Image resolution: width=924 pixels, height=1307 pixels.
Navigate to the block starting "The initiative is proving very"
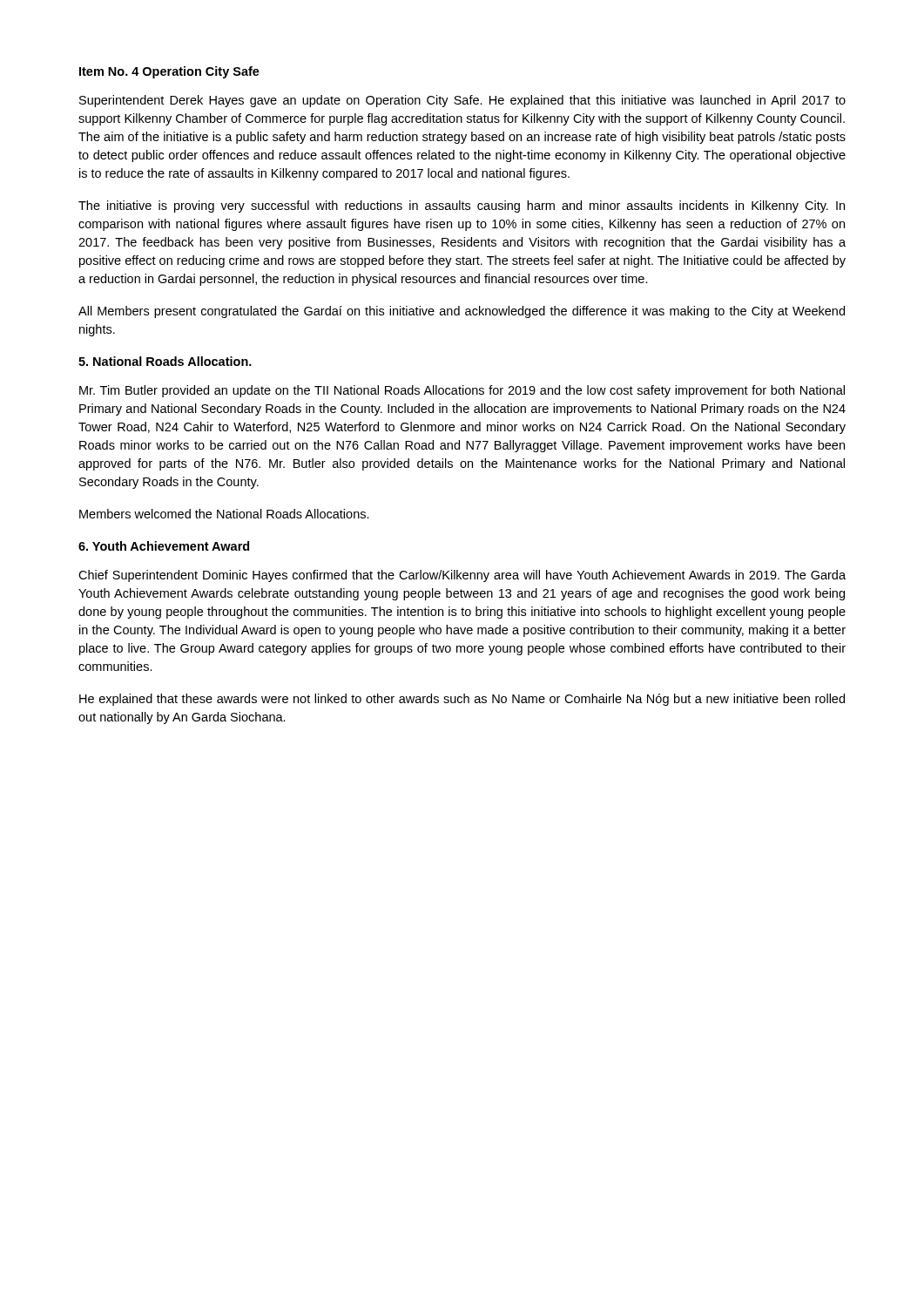coord(462,242)
